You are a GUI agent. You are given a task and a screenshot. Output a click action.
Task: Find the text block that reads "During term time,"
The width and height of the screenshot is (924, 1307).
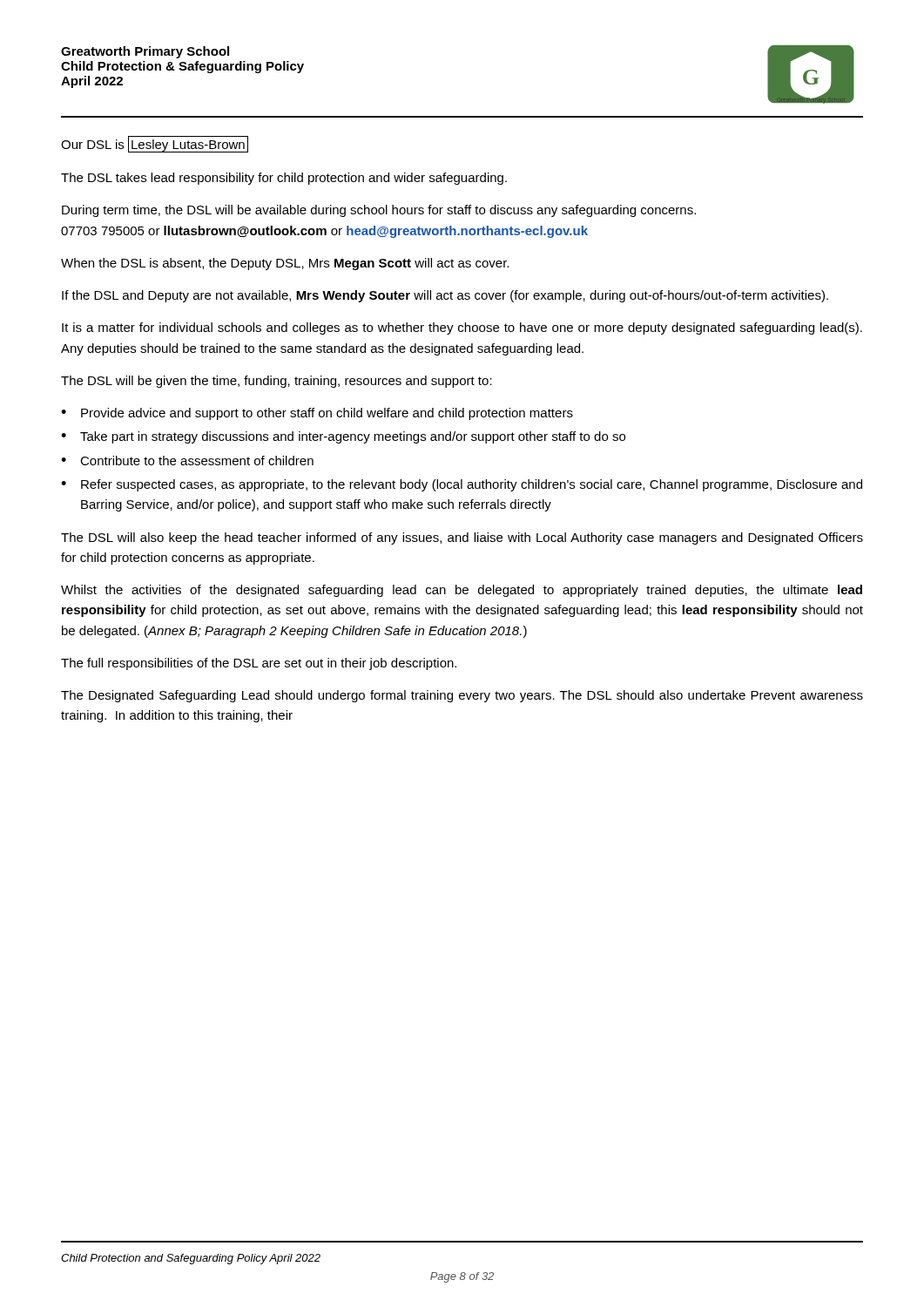click(x=379, y=220)
